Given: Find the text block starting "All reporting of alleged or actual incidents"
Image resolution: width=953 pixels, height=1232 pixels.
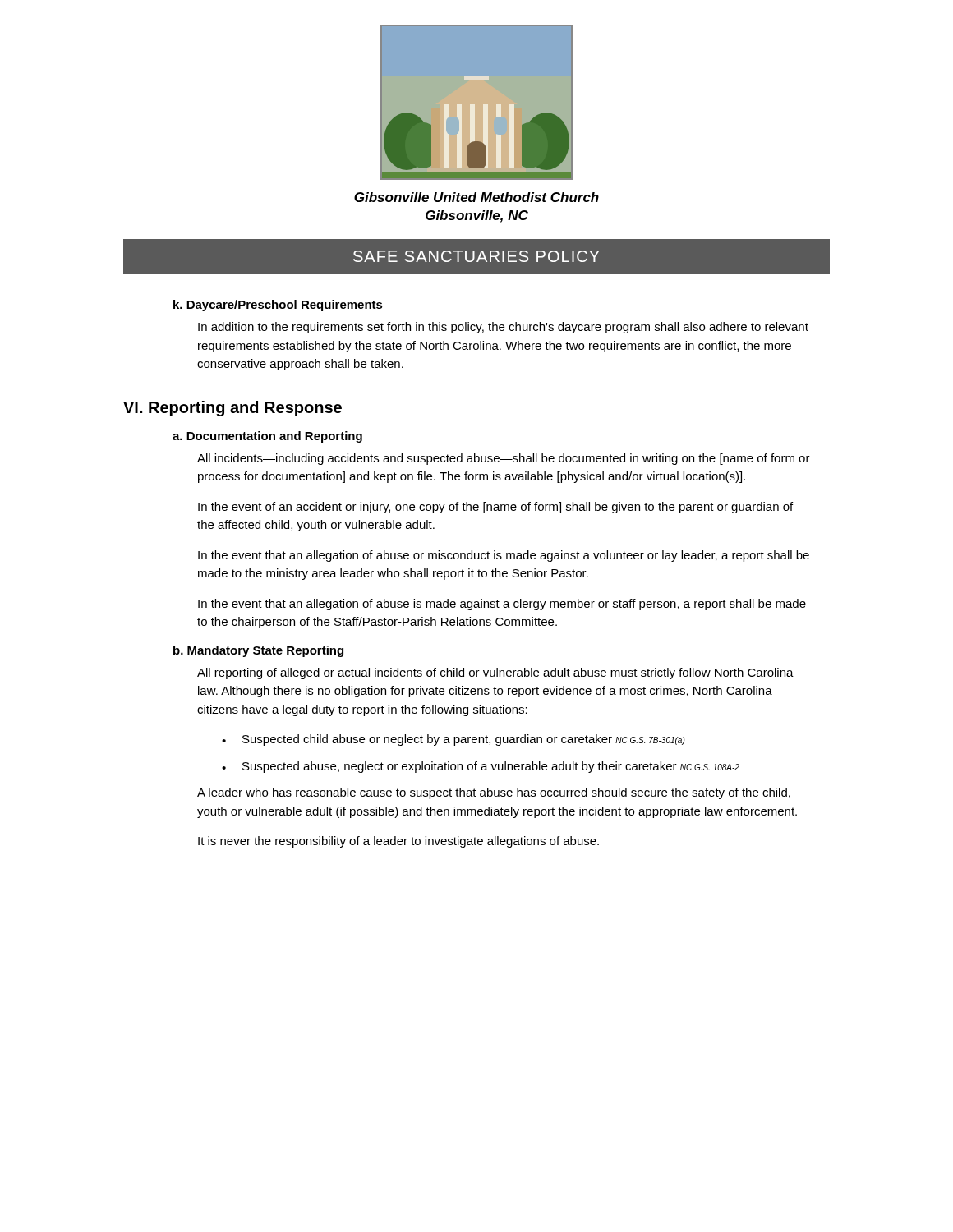Looking at the screenshot, I should click(x=495, y=690).
